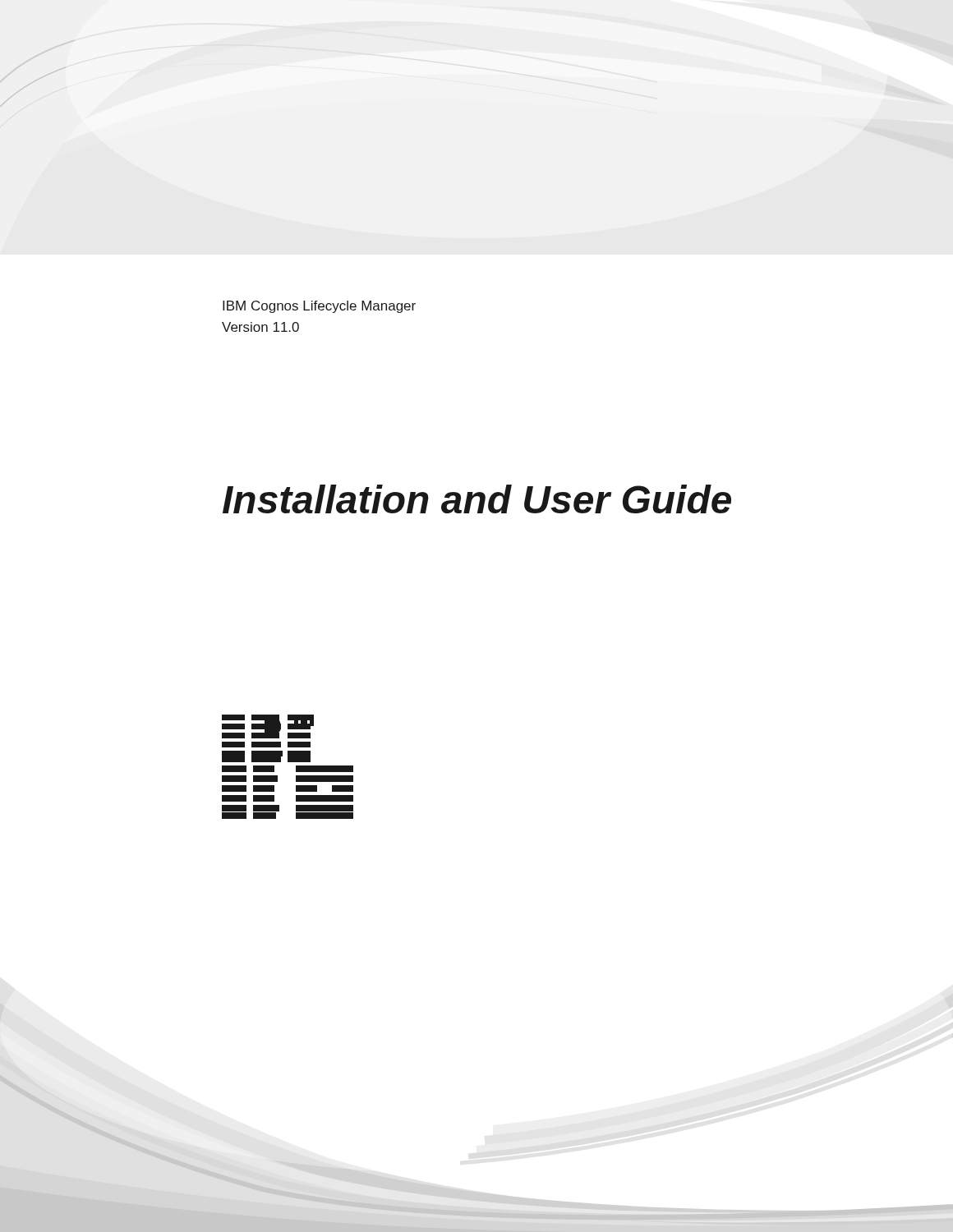
Task: Locate the title that says "Installation and User Guide"
Action: 509,500
